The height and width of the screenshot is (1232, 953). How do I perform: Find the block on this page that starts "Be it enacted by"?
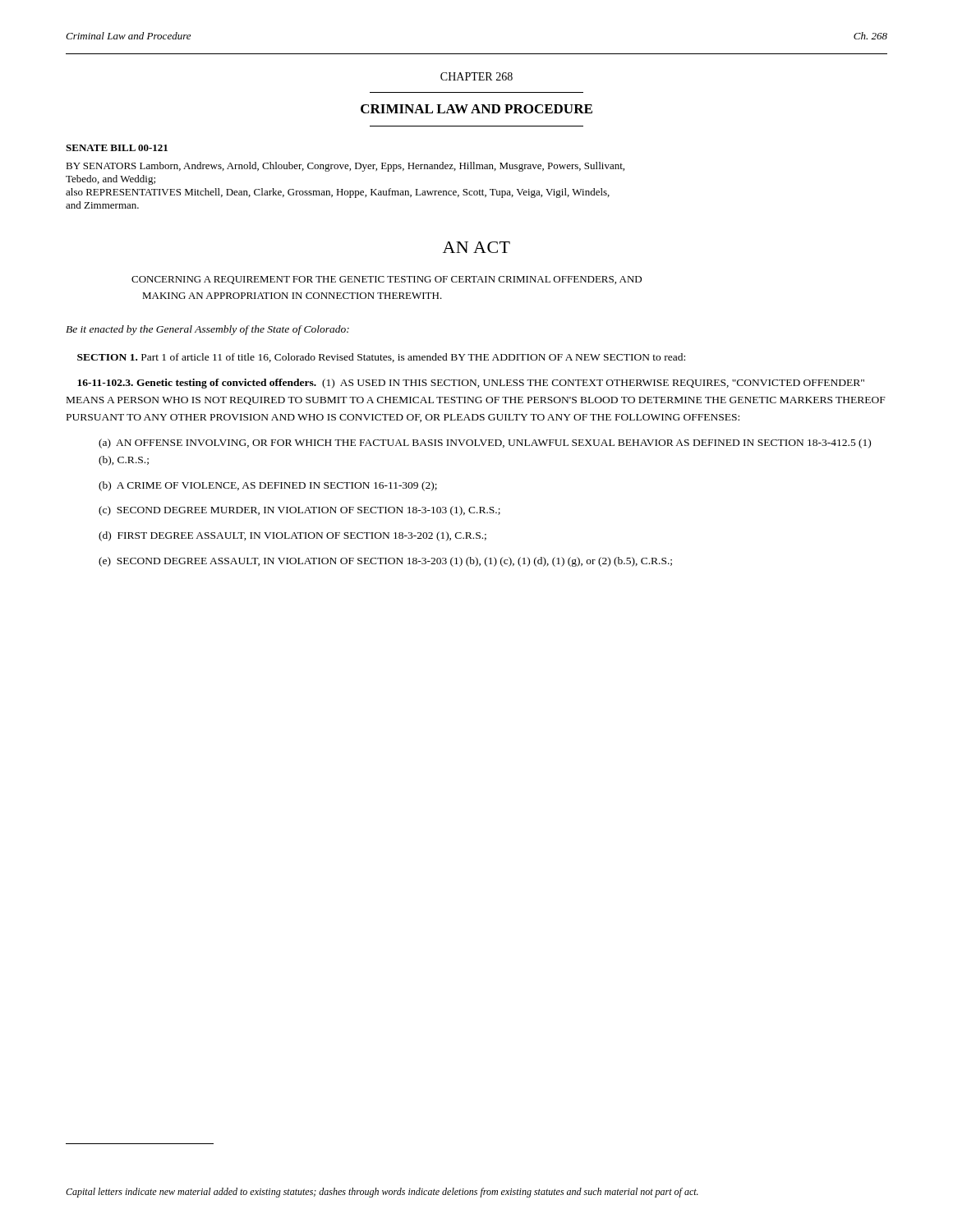pos(208,329)
